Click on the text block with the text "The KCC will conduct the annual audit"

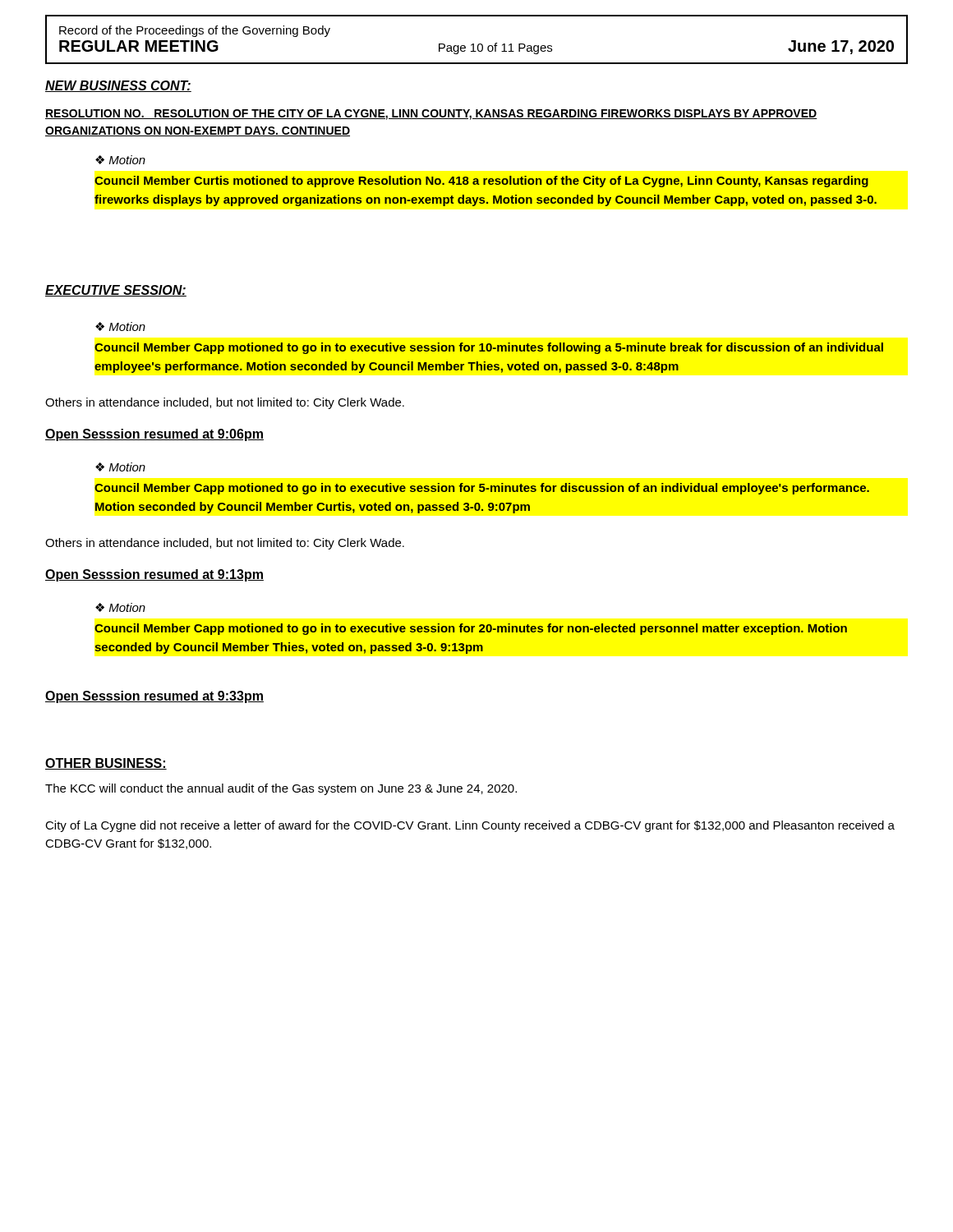pyautogui.click(x=282, y=788)
